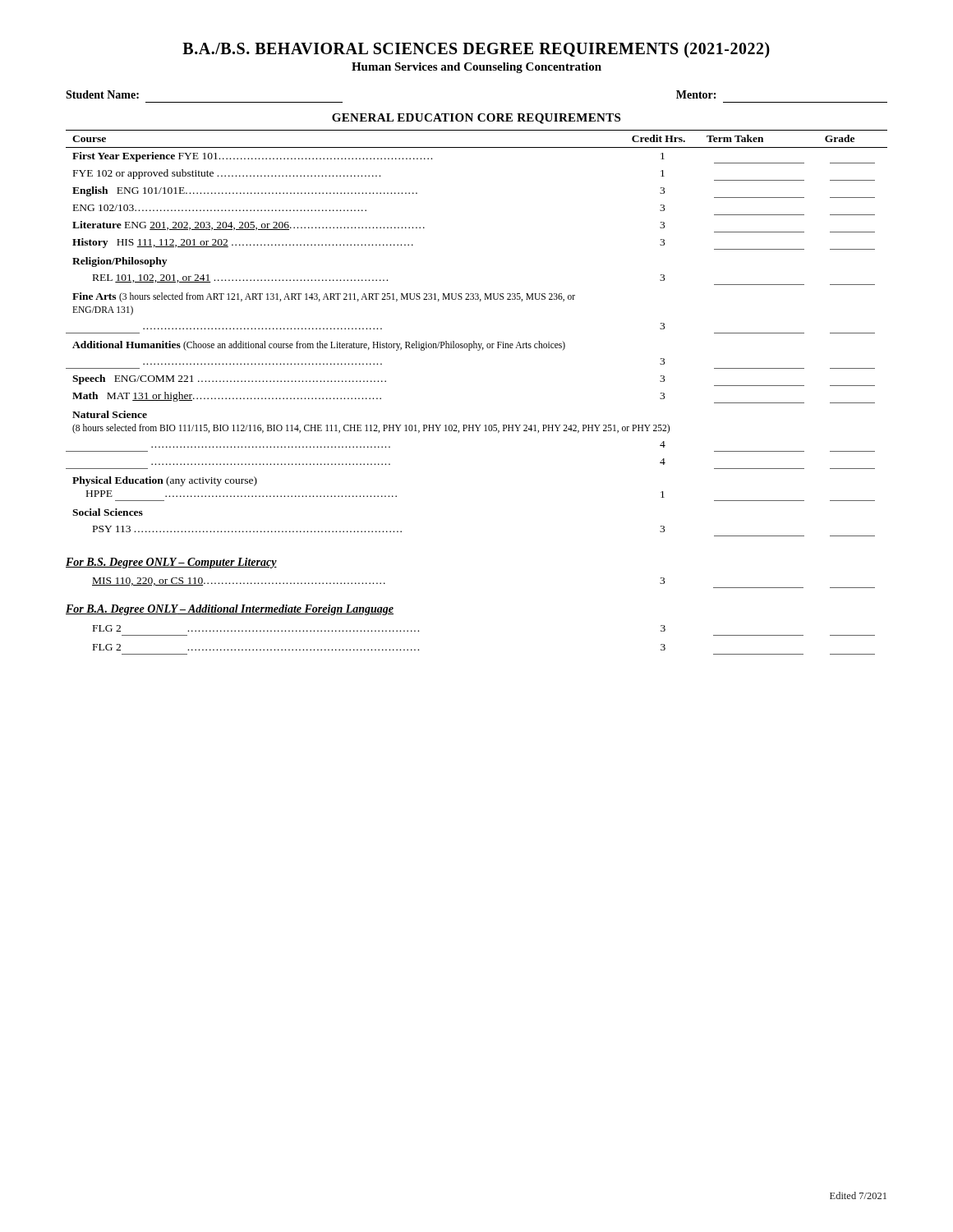Click on the section header with the text "For B.A. Degree"

point(230,609)
